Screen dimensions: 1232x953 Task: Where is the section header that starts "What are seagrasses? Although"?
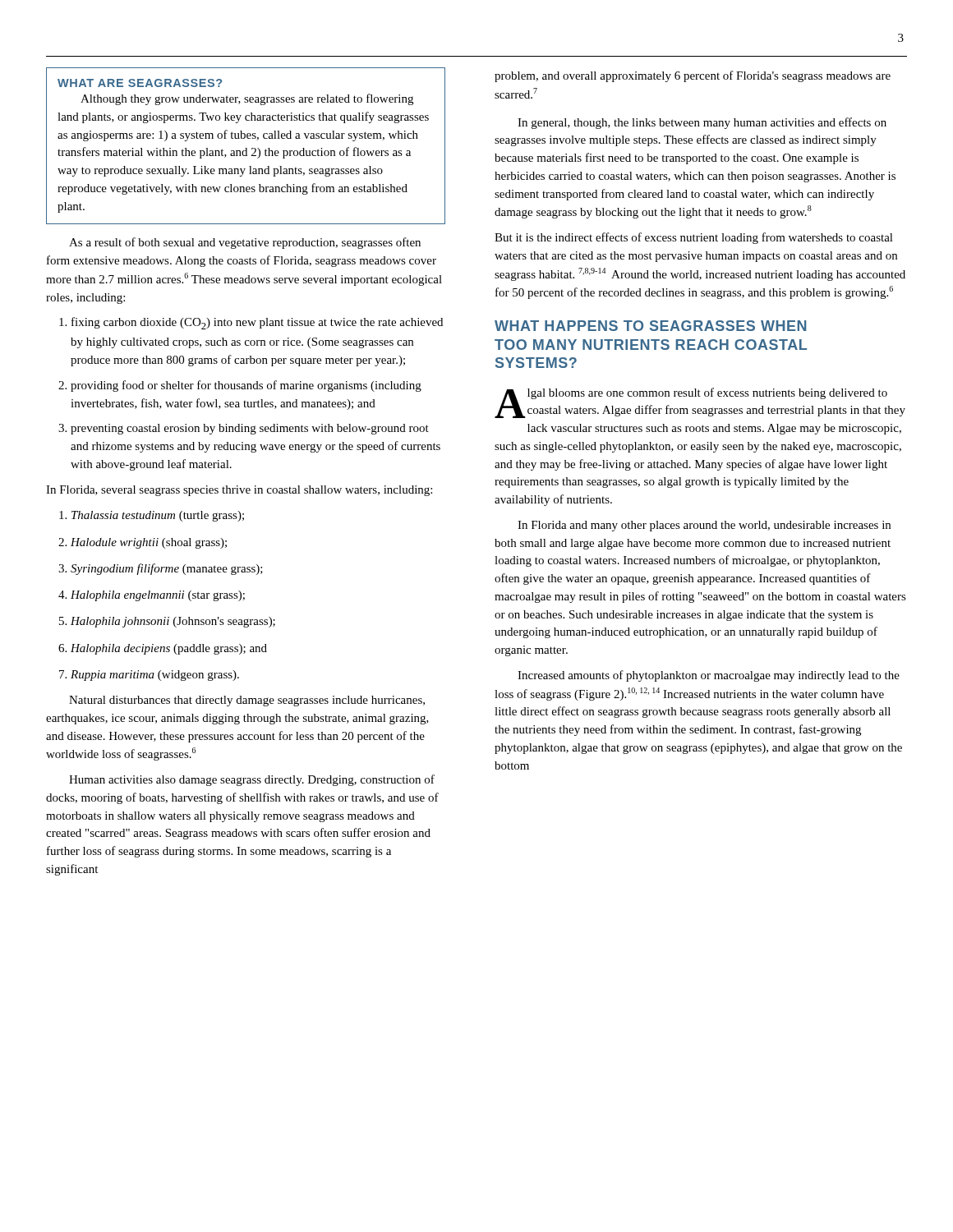246,146
